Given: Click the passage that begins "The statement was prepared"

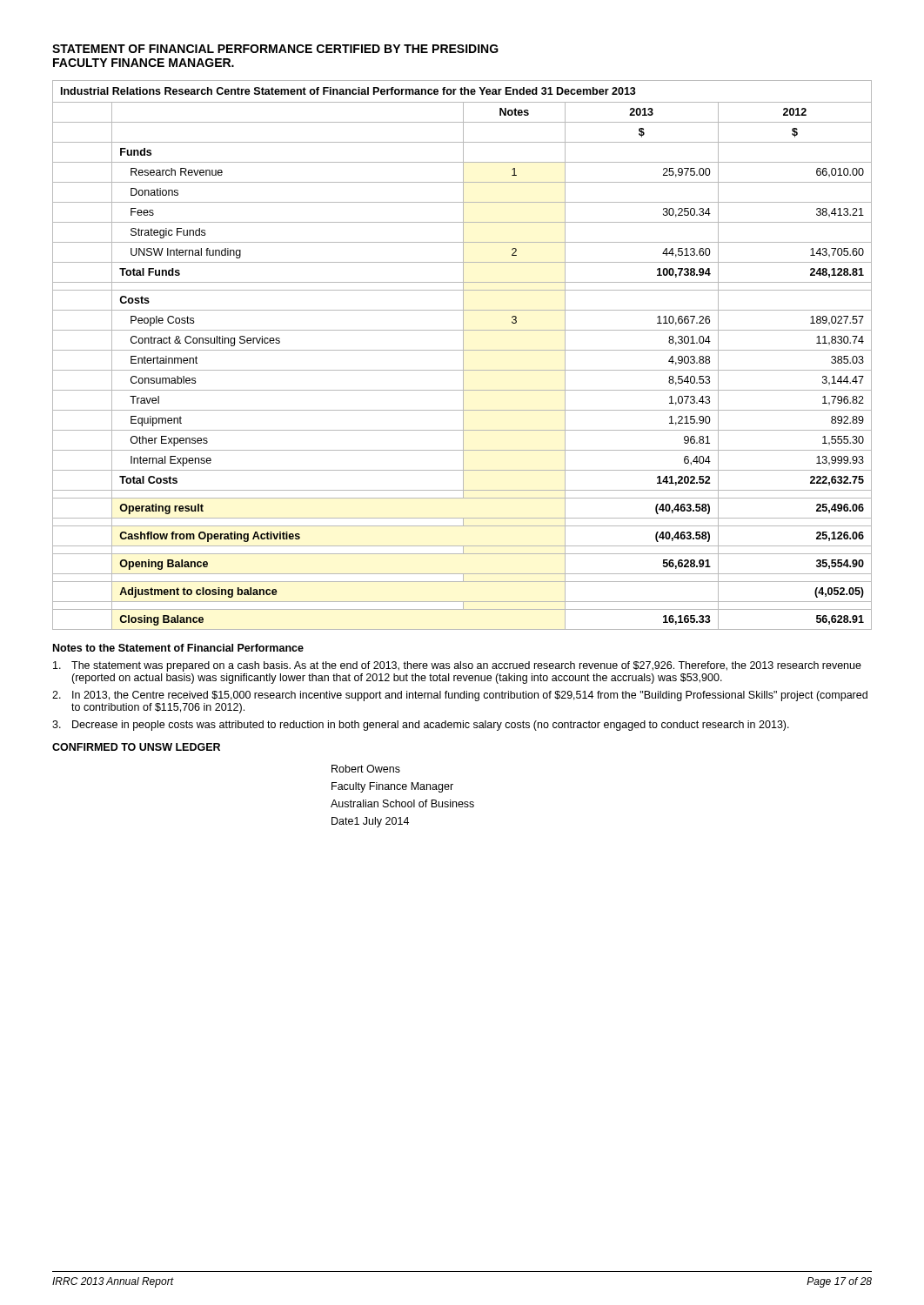Looking at the screenshot, I should (x=462, y=672).
